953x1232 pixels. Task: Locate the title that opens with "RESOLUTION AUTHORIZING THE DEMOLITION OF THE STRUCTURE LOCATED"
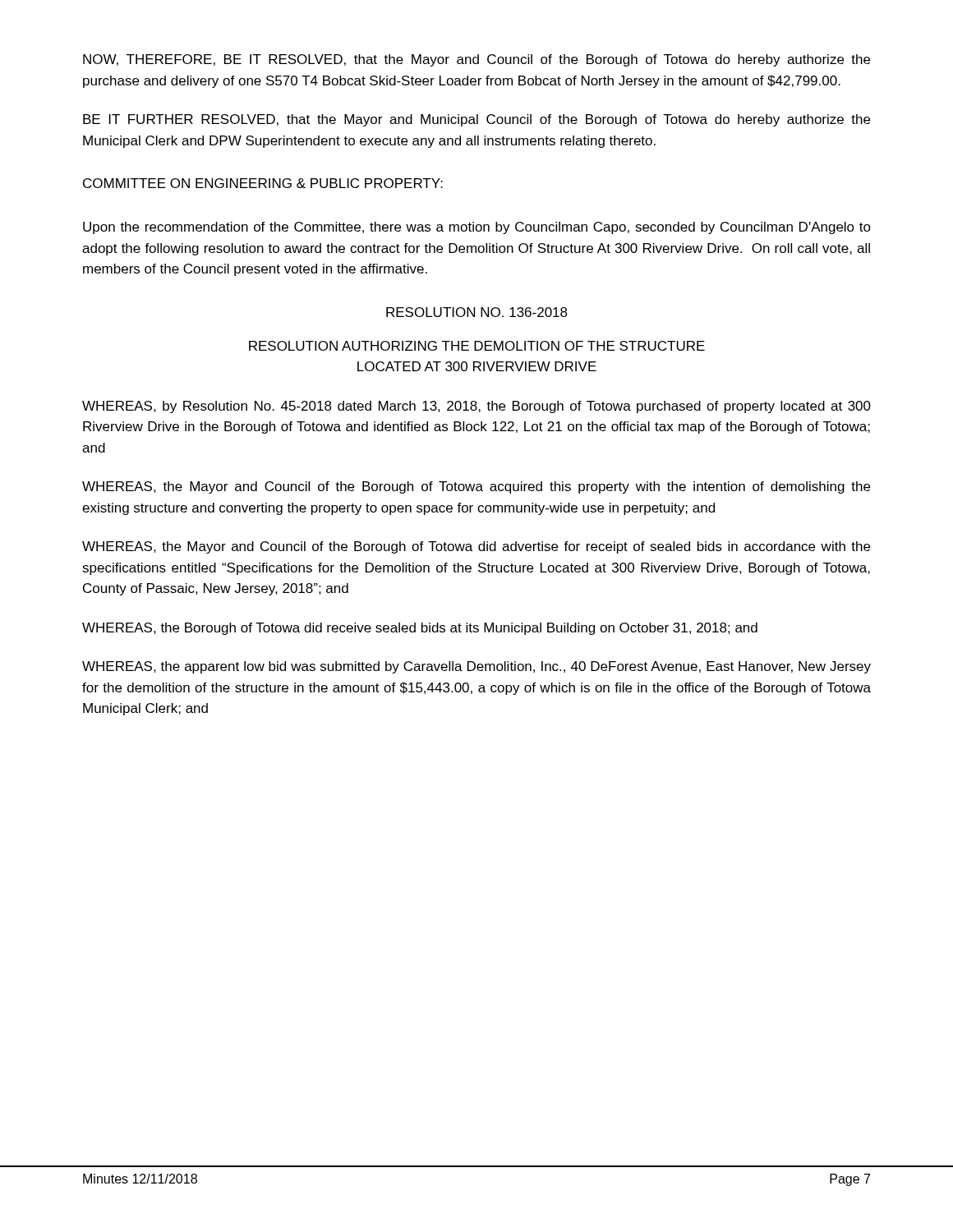coord(476,356)
